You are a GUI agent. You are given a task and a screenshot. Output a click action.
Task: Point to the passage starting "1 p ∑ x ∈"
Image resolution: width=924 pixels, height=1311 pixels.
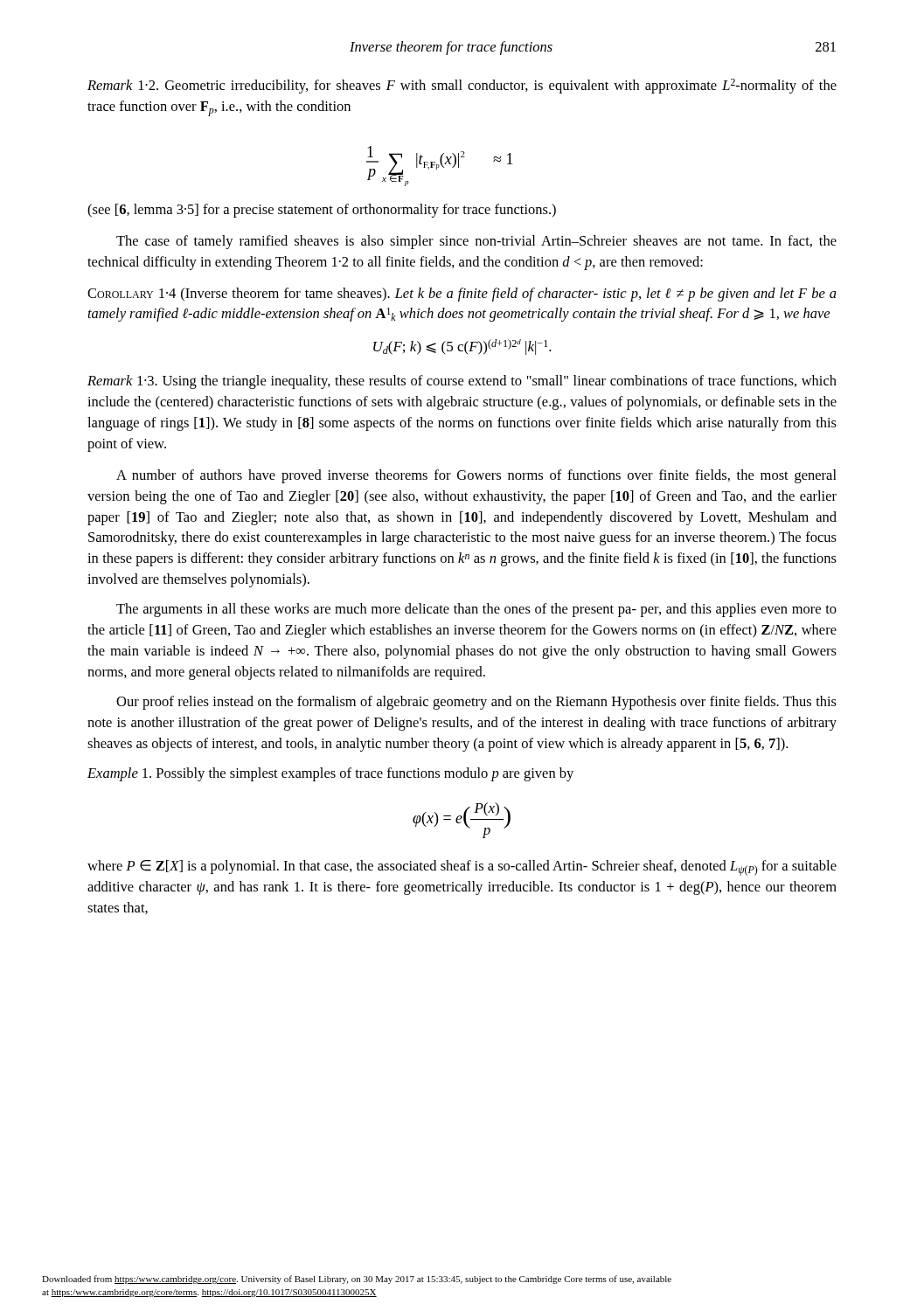tap(462, 158)
